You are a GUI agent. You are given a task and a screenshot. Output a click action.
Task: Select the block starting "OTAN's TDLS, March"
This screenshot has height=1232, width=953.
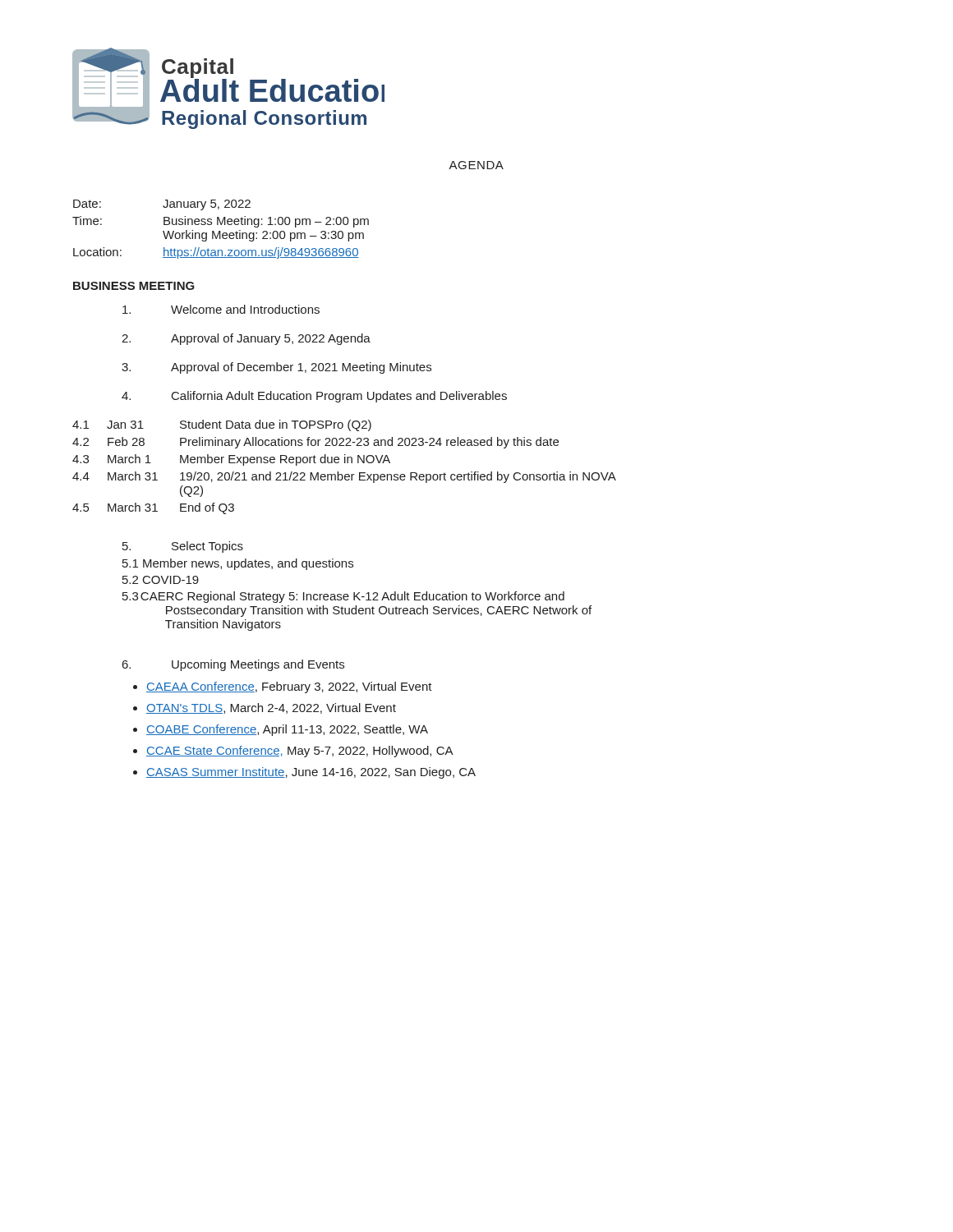click(271, 708)
